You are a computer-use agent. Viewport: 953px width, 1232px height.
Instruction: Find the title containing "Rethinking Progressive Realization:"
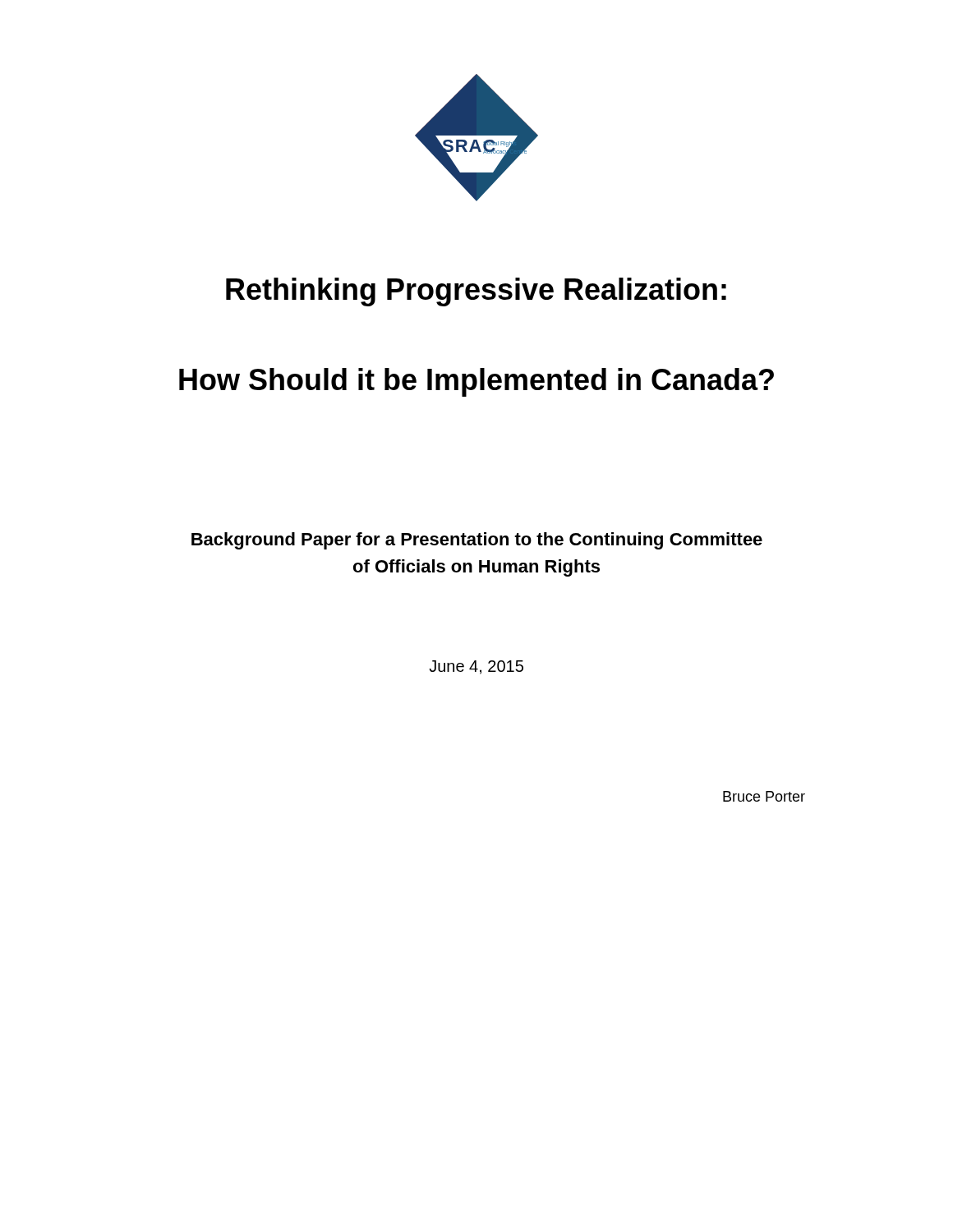tap(476, 290)
